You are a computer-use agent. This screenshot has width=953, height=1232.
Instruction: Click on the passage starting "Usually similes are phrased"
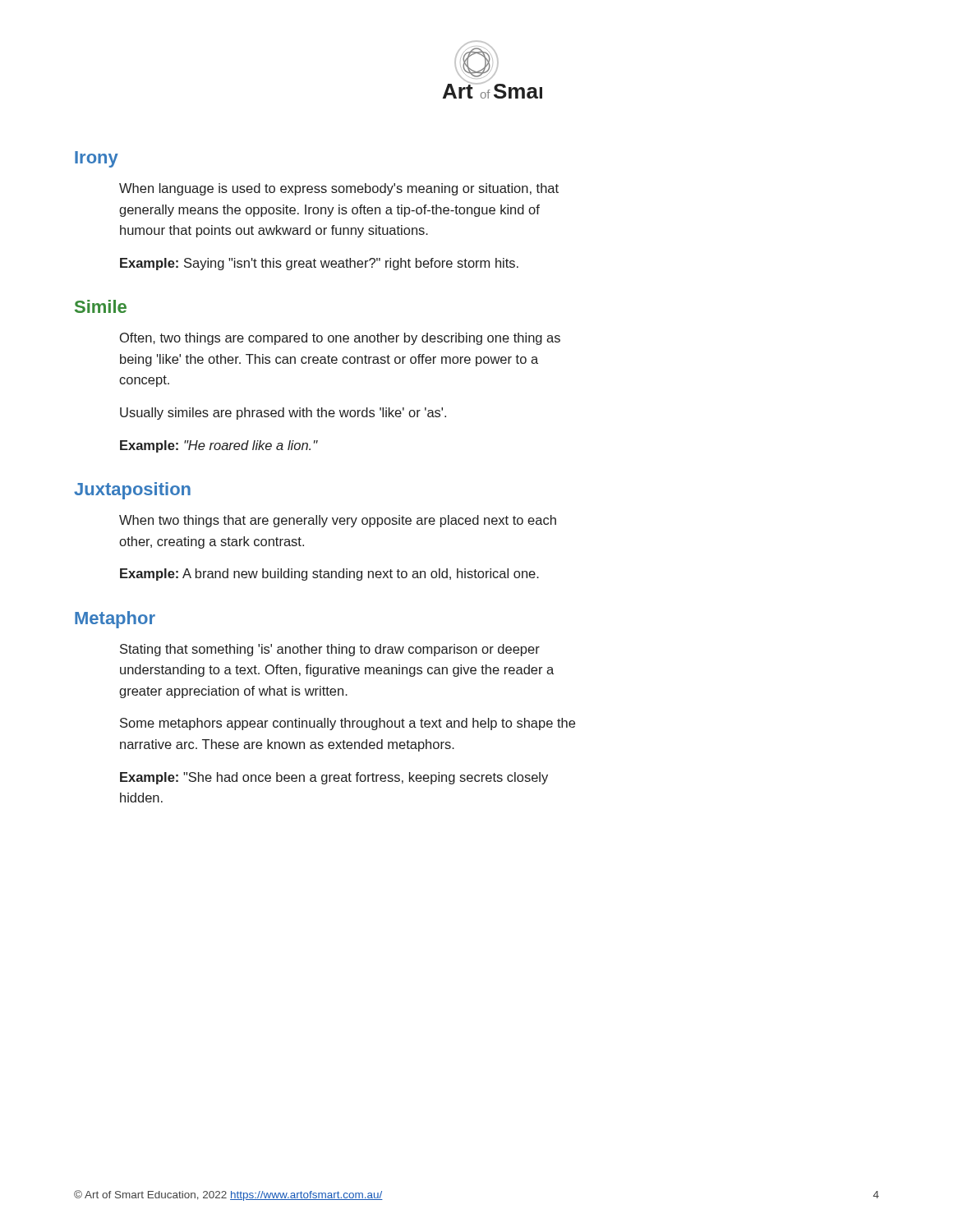point(283,412)
